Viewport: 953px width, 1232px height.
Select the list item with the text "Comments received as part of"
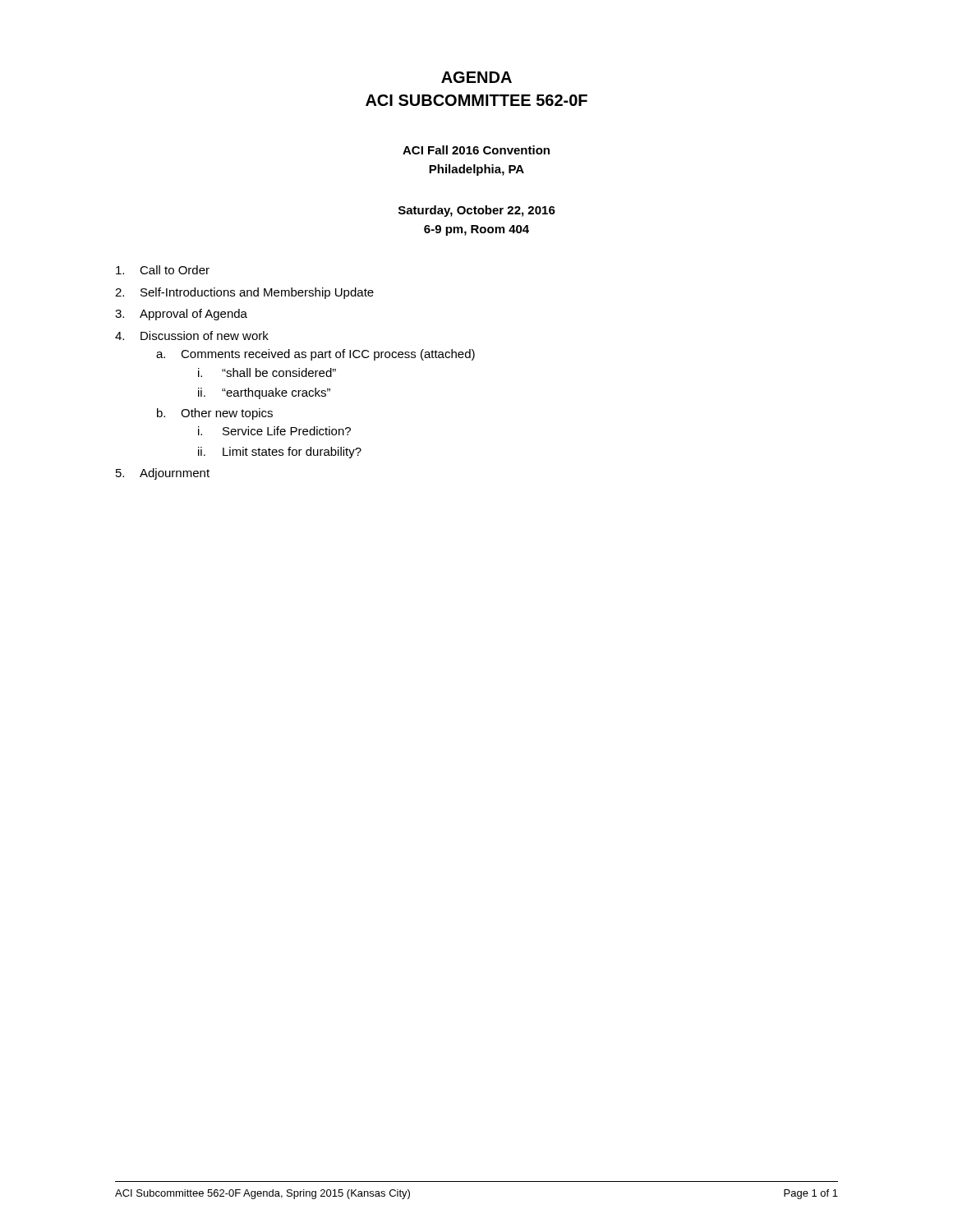click(x=328, y=355)
